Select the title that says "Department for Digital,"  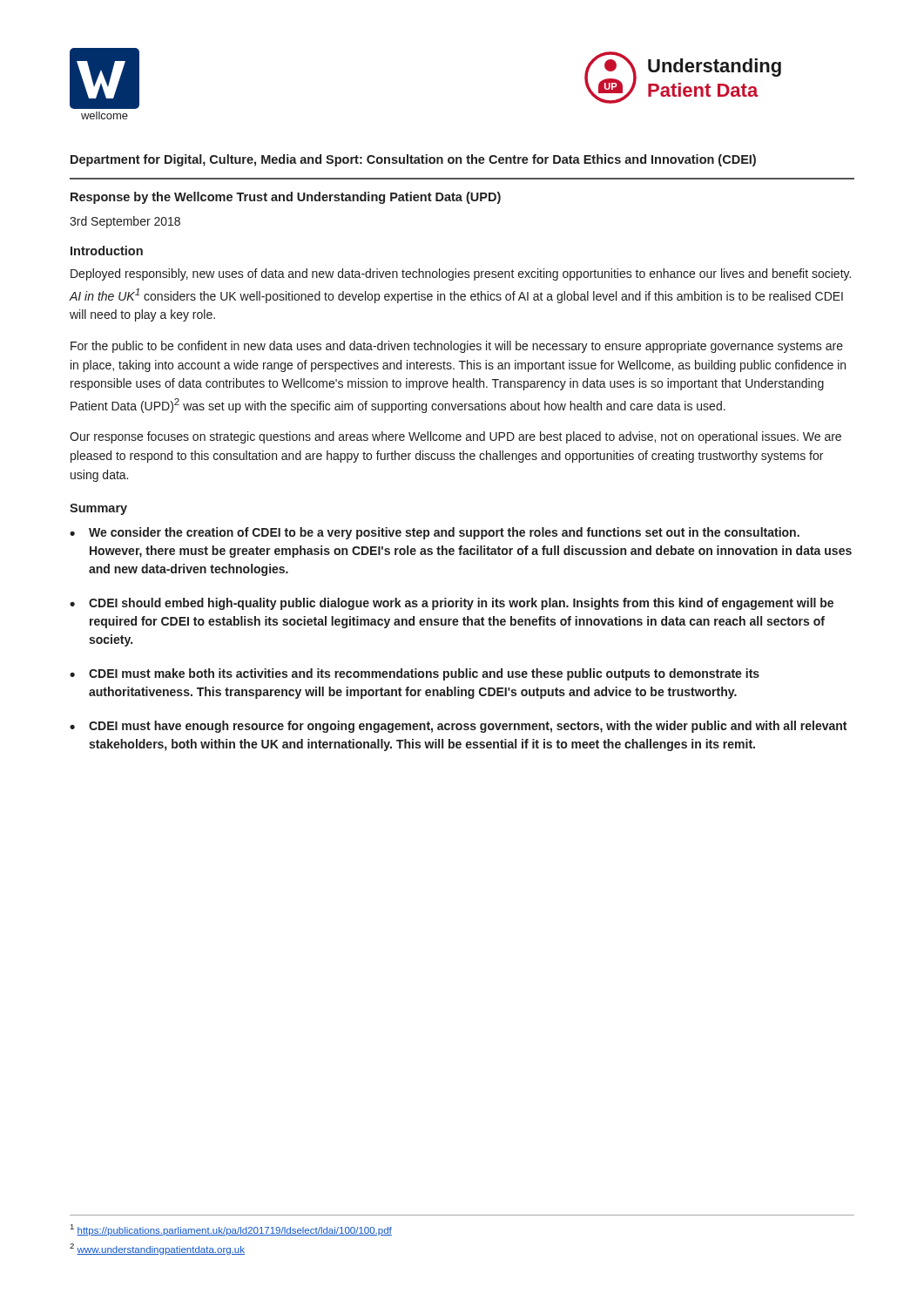pyautogui.click(x=462, y=160)
